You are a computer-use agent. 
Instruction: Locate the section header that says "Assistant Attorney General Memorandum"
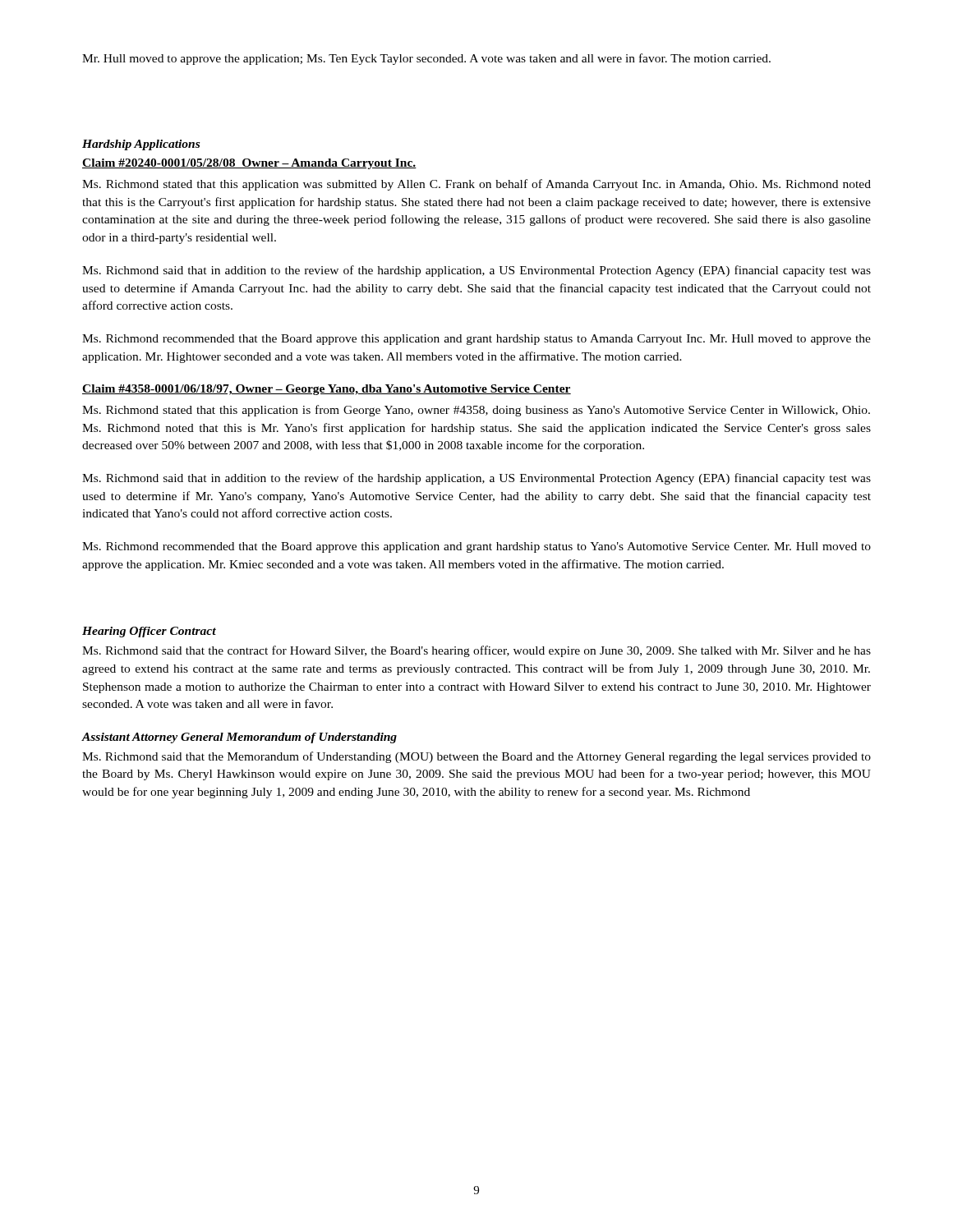240,736
